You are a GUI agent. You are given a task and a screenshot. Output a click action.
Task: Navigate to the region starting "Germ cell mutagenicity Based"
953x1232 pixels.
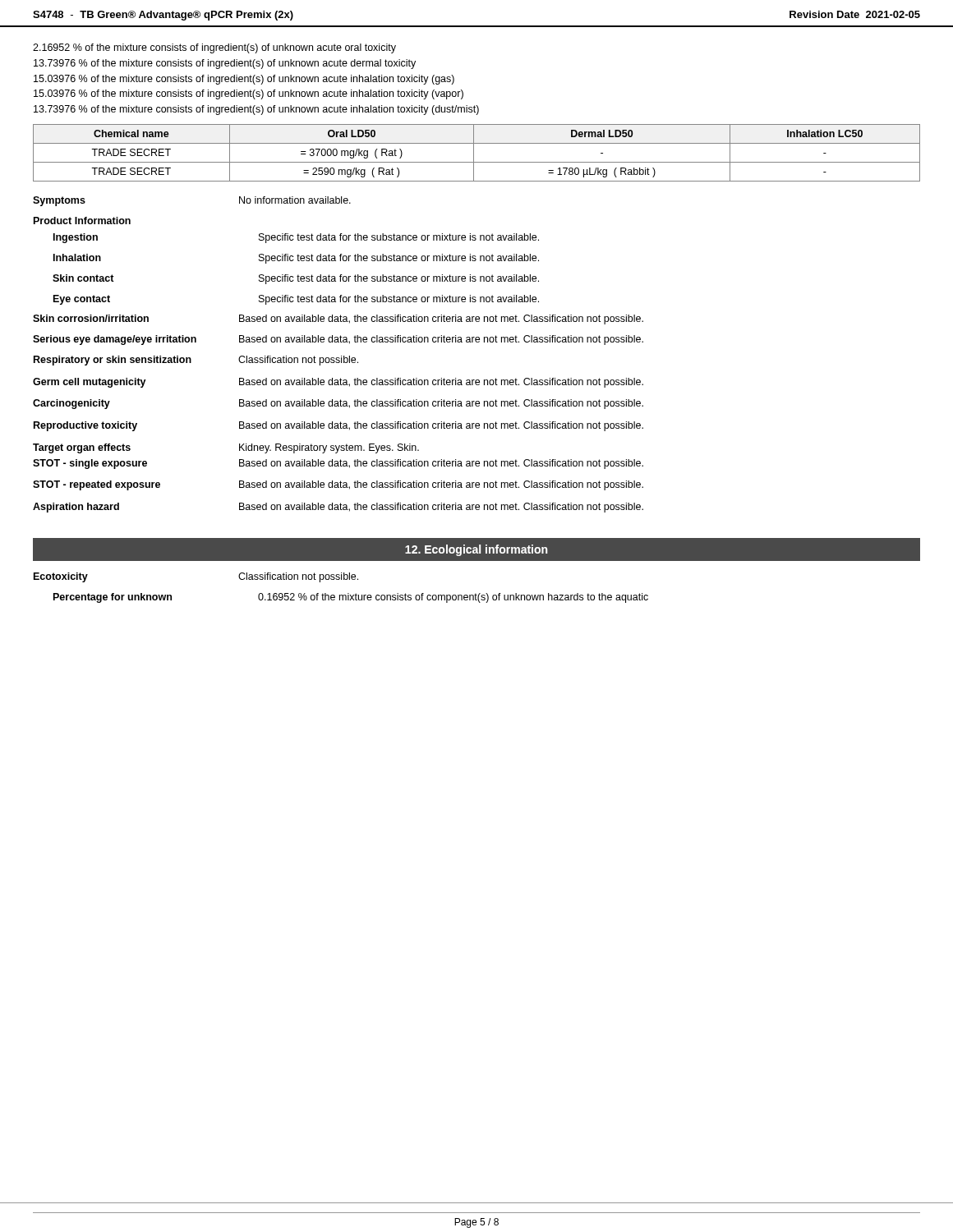coord(476,382)
